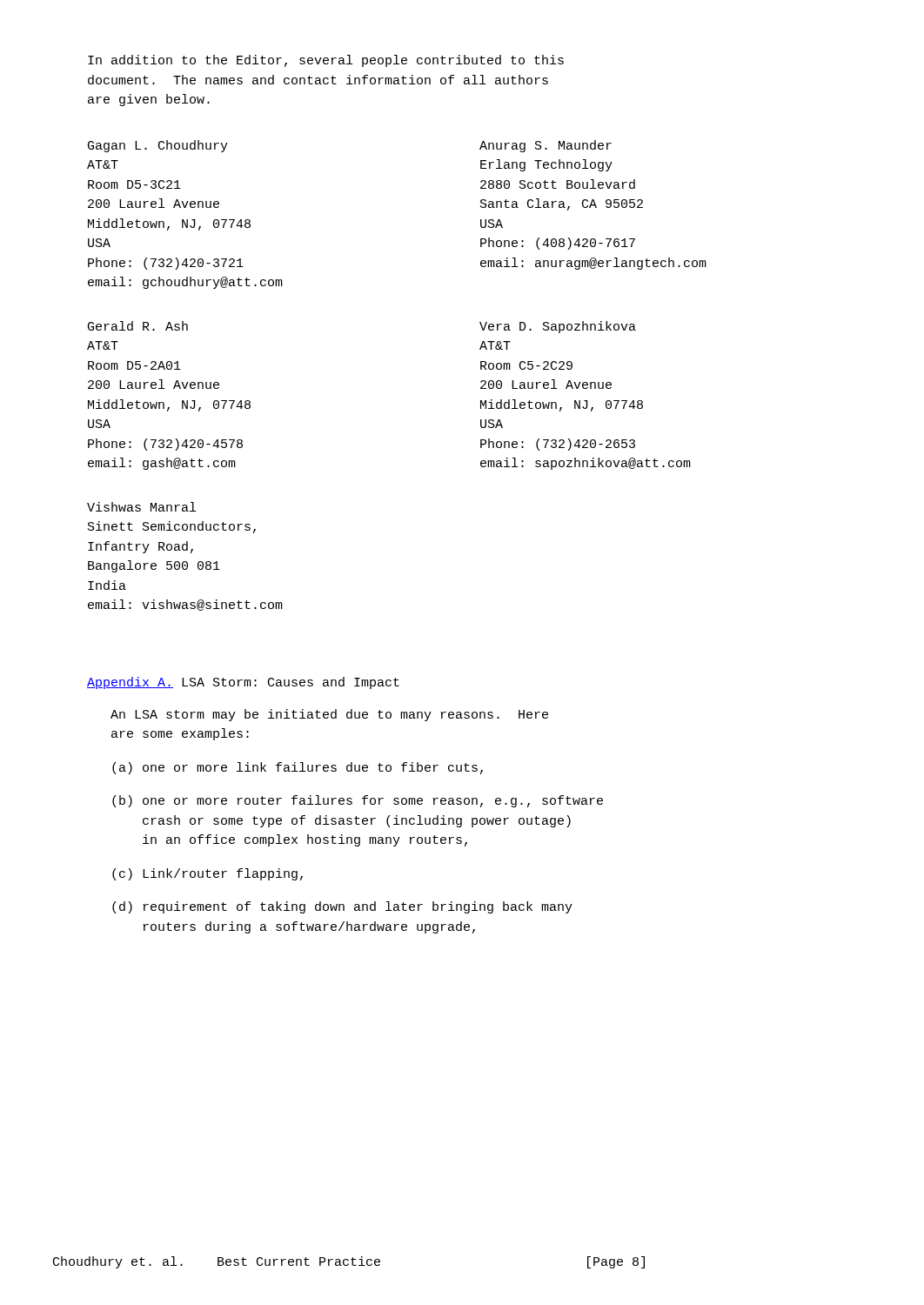The width and height of the screenshot is (924, 1305).
Task: Locate the block of text that opens with "(b) one or more router failures for"
Action: [345, 821]
